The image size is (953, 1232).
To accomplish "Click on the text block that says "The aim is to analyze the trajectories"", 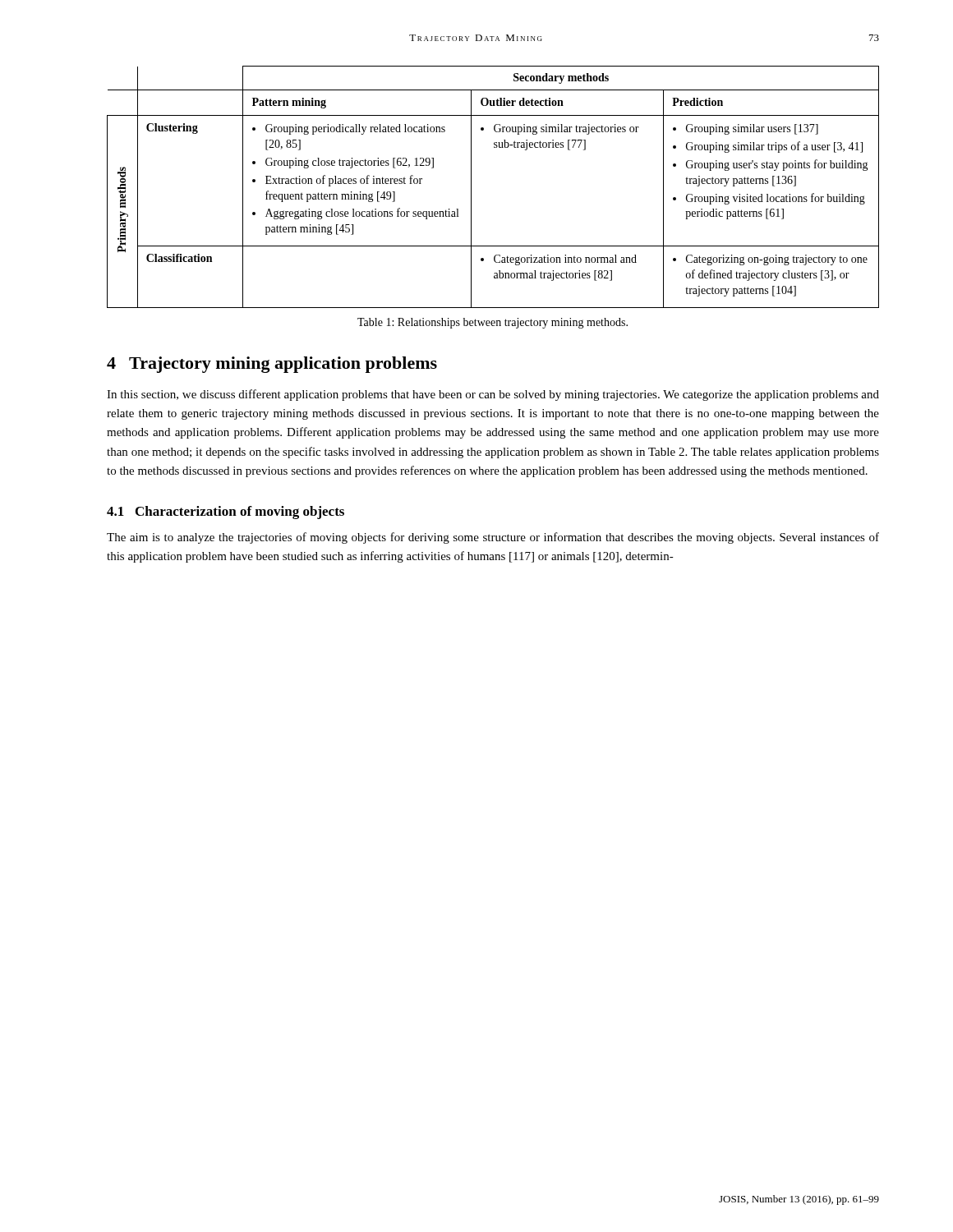I will point(493,547).
